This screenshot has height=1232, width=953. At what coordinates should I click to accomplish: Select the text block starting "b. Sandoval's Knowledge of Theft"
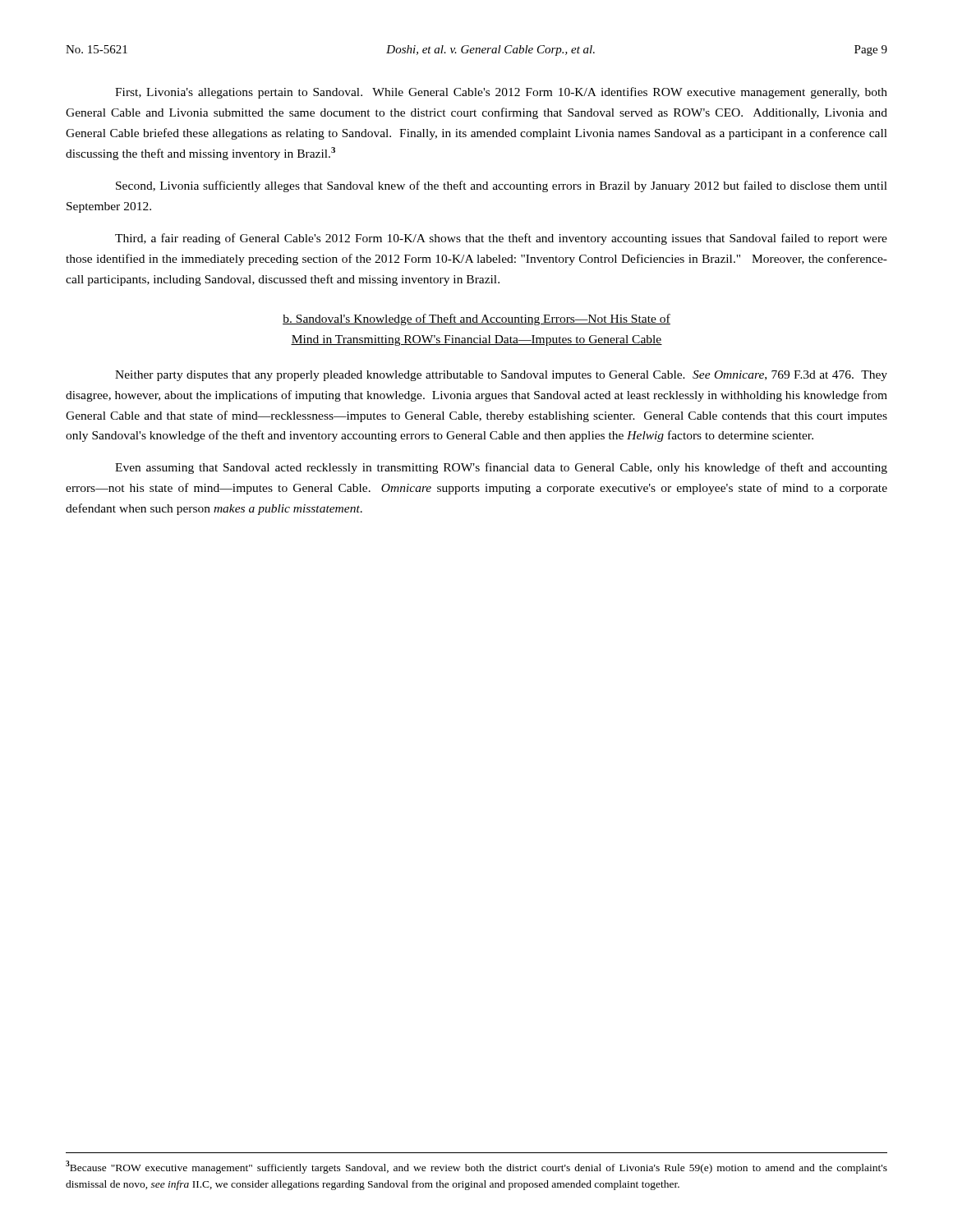pyautogui.click(x=476, y=329)
